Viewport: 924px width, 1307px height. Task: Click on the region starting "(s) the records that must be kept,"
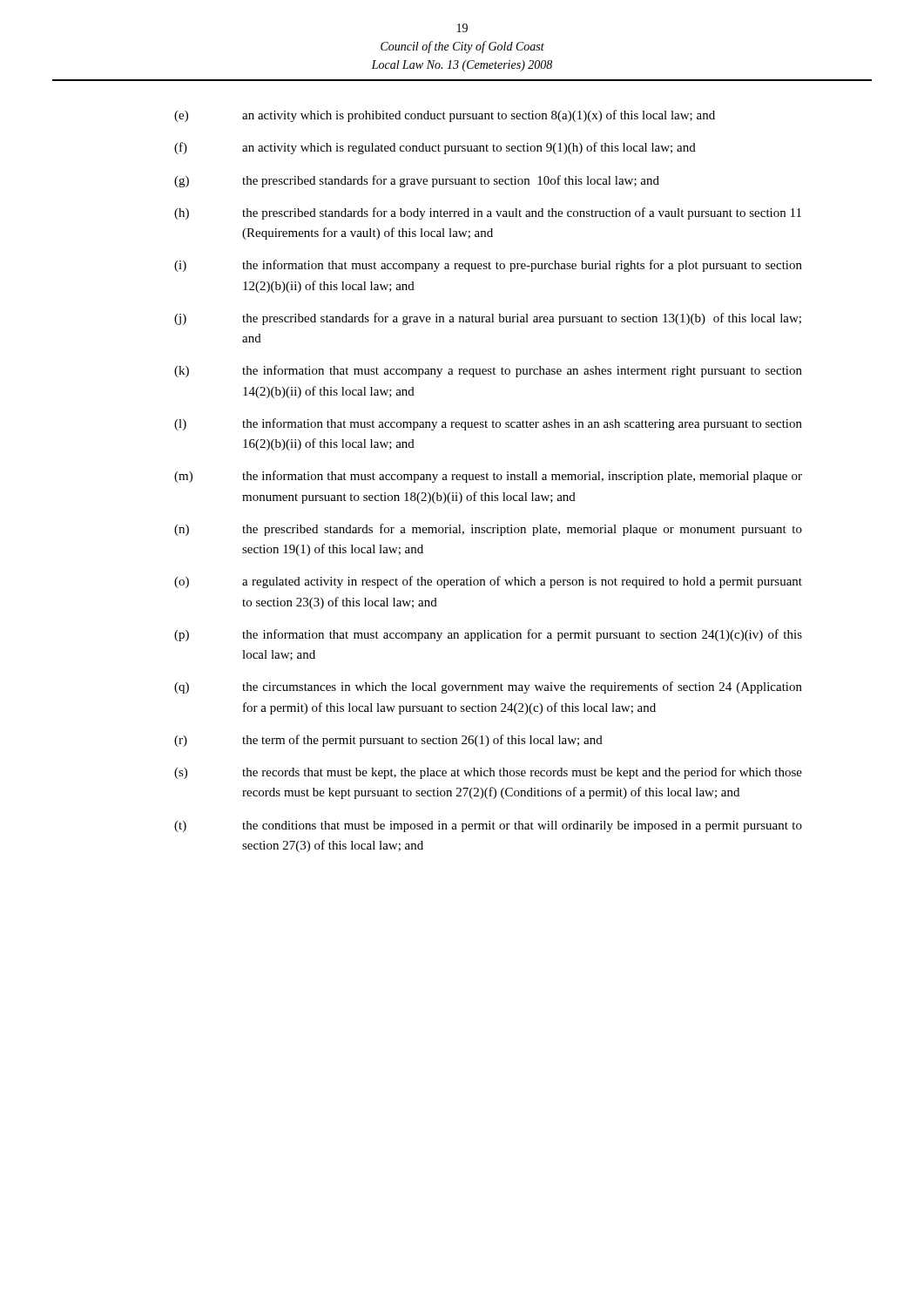pos(488,783)
